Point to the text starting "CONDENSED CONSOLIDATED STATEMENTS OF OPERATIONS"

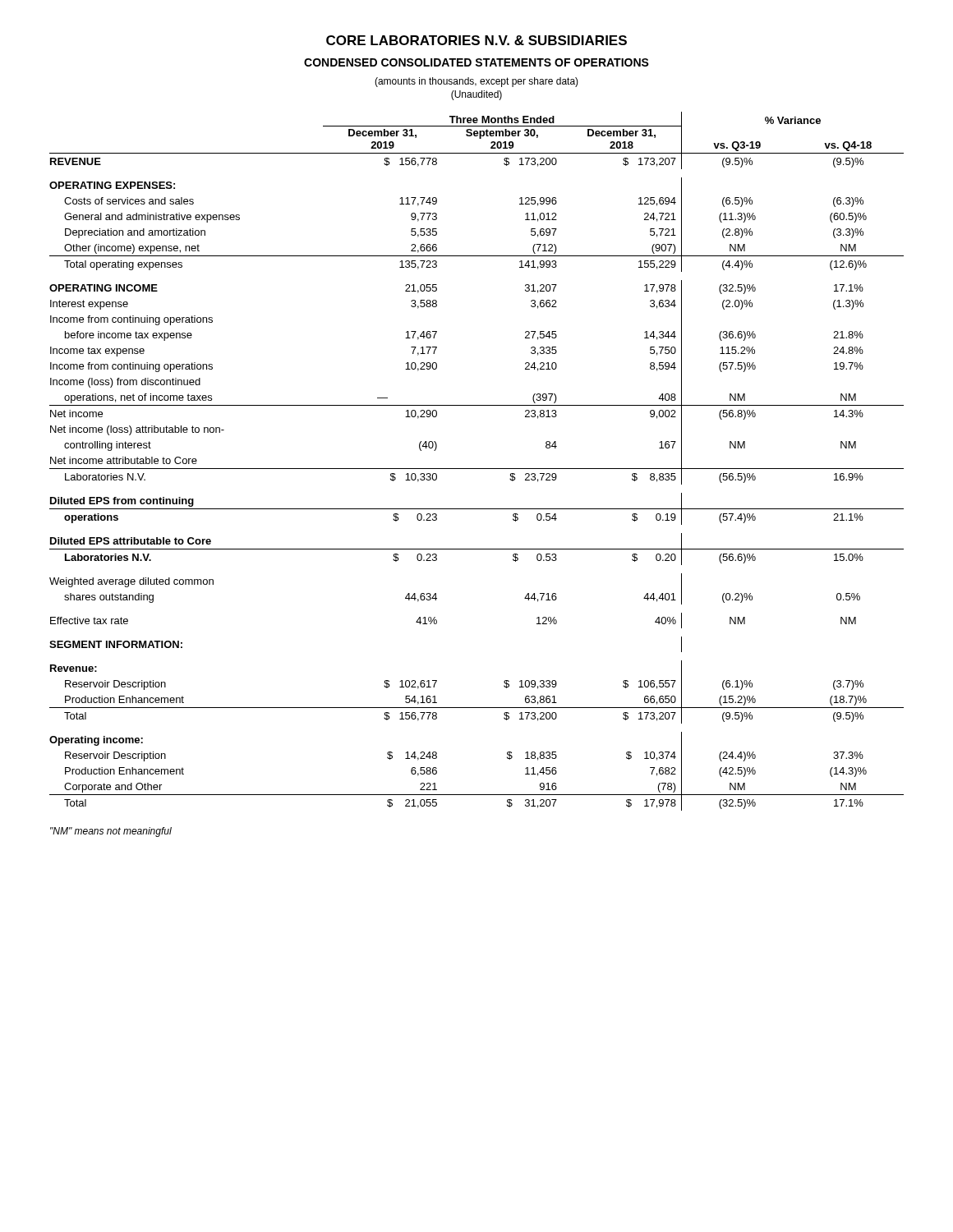point(476,62)
